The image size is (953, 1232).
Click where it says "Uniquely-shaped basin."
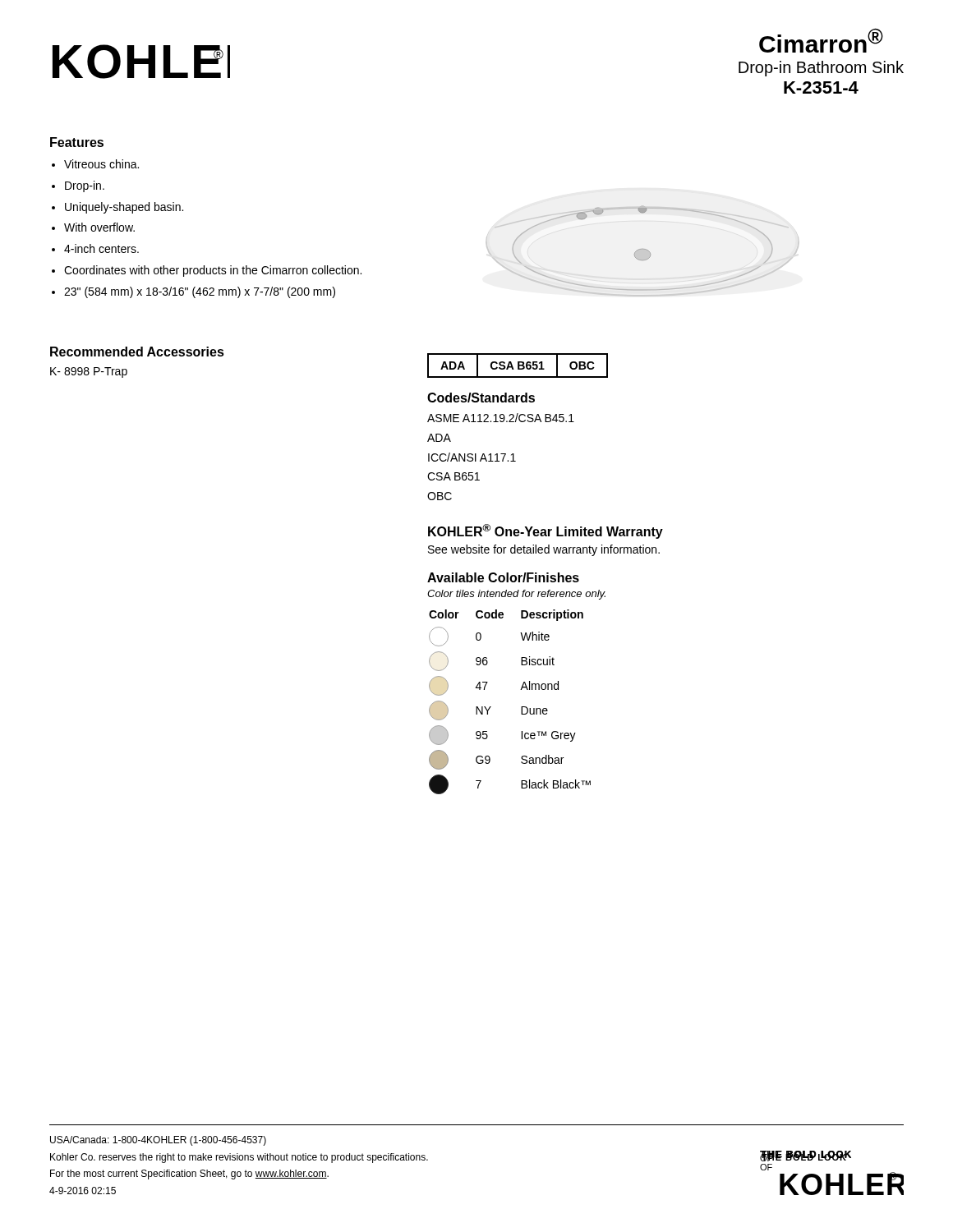coord(124,207)
